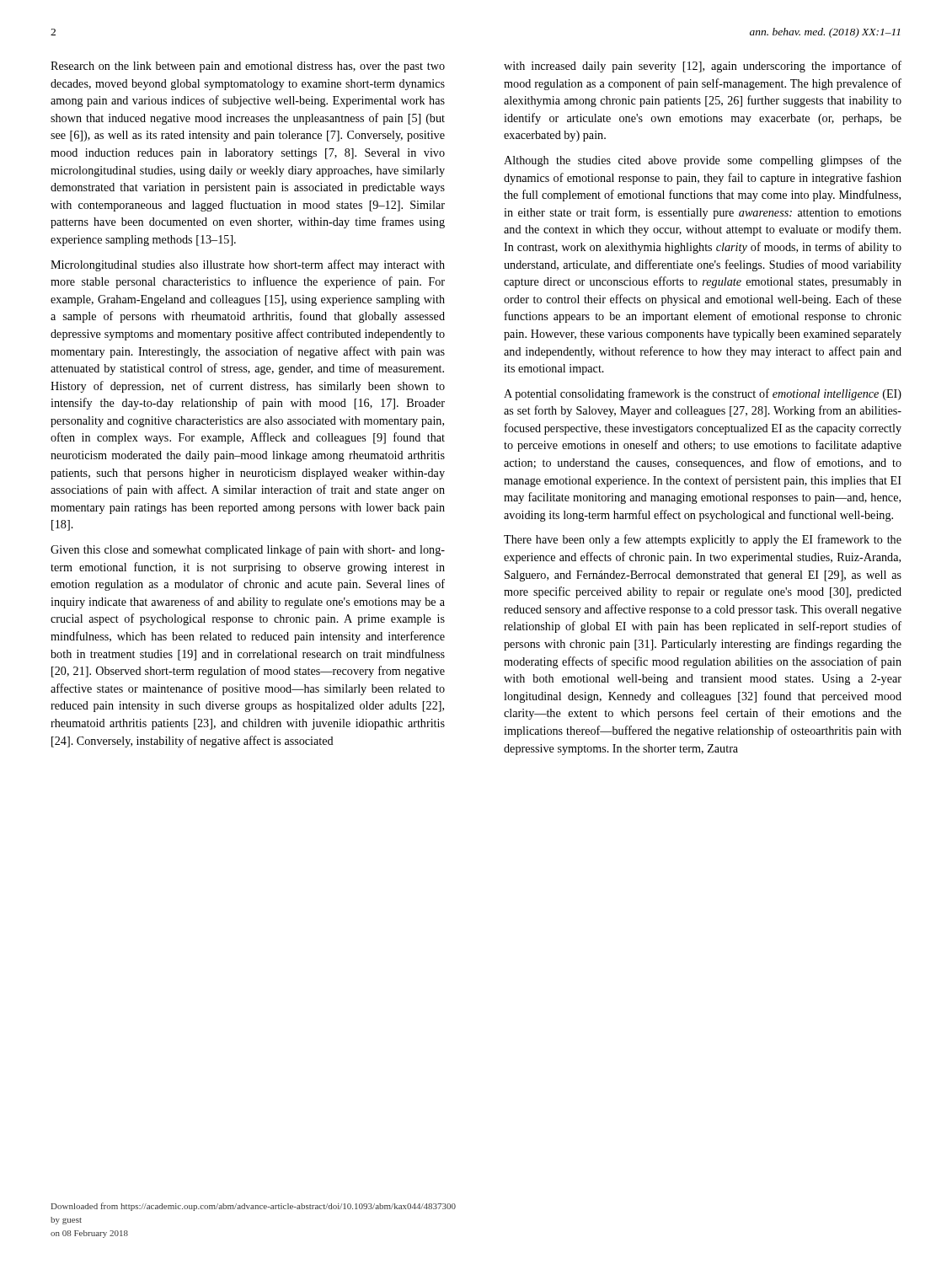Click the passage that begins "Although the studies"
The width and height of the screenshot is (952, 1264).
tap(703, 264)
